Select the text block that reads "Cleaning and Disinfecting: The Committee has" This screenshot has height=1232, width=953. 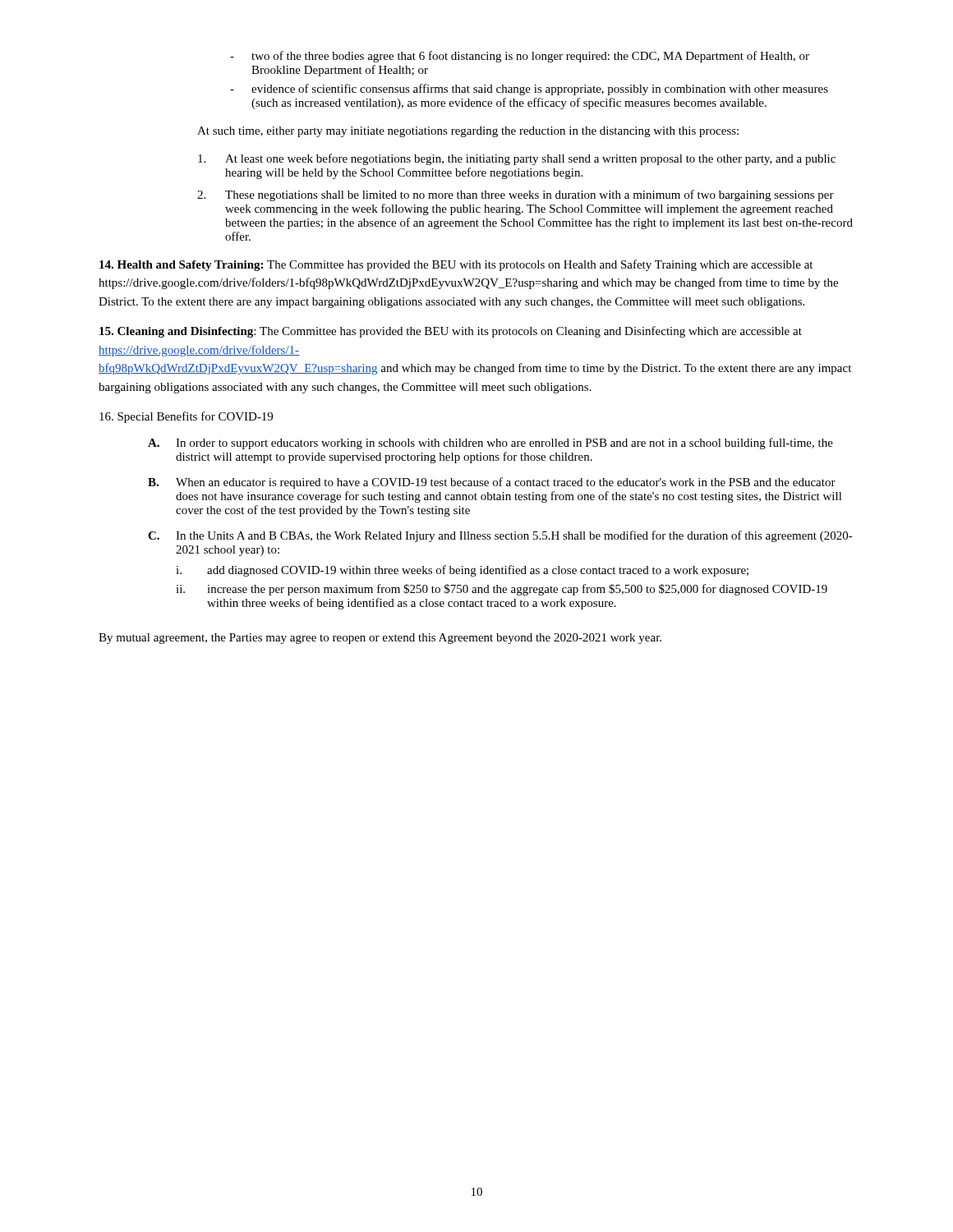click(x=475, y=359)
